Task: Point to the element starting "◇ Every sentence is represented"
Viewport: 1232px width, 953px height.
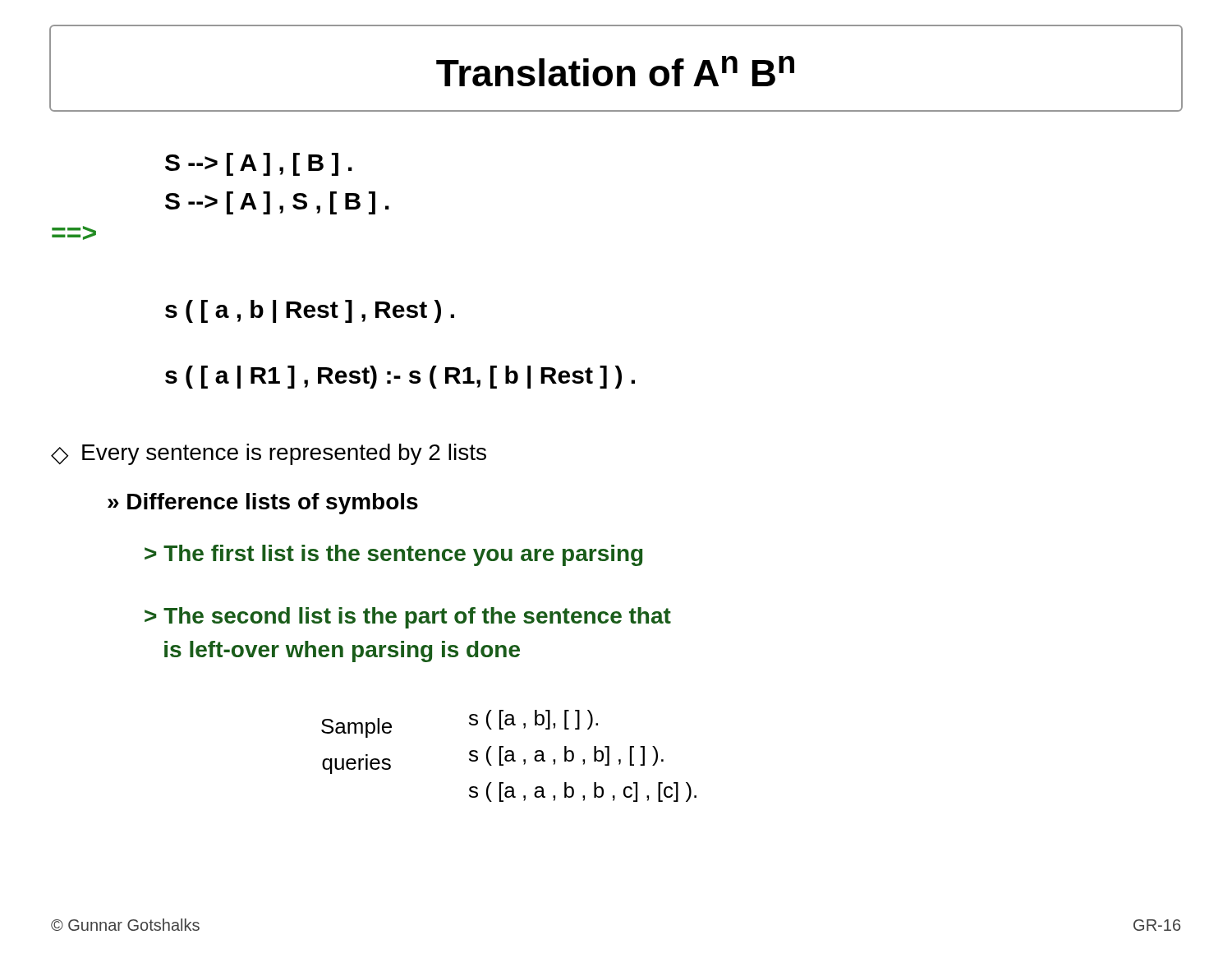Action: click(269, 453)
